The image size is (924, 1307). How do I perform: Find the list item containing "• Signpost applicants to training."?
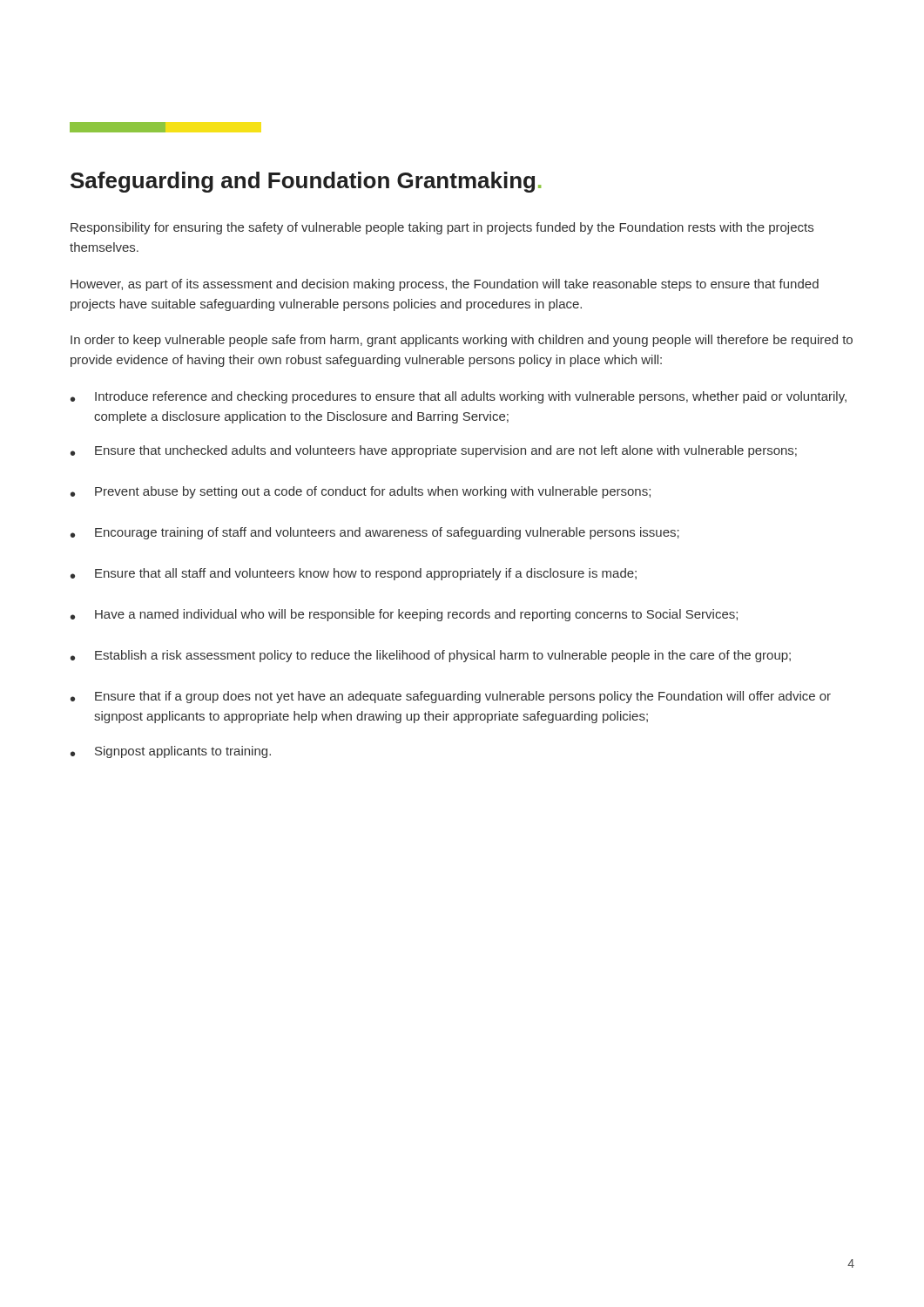pos(171,752)
